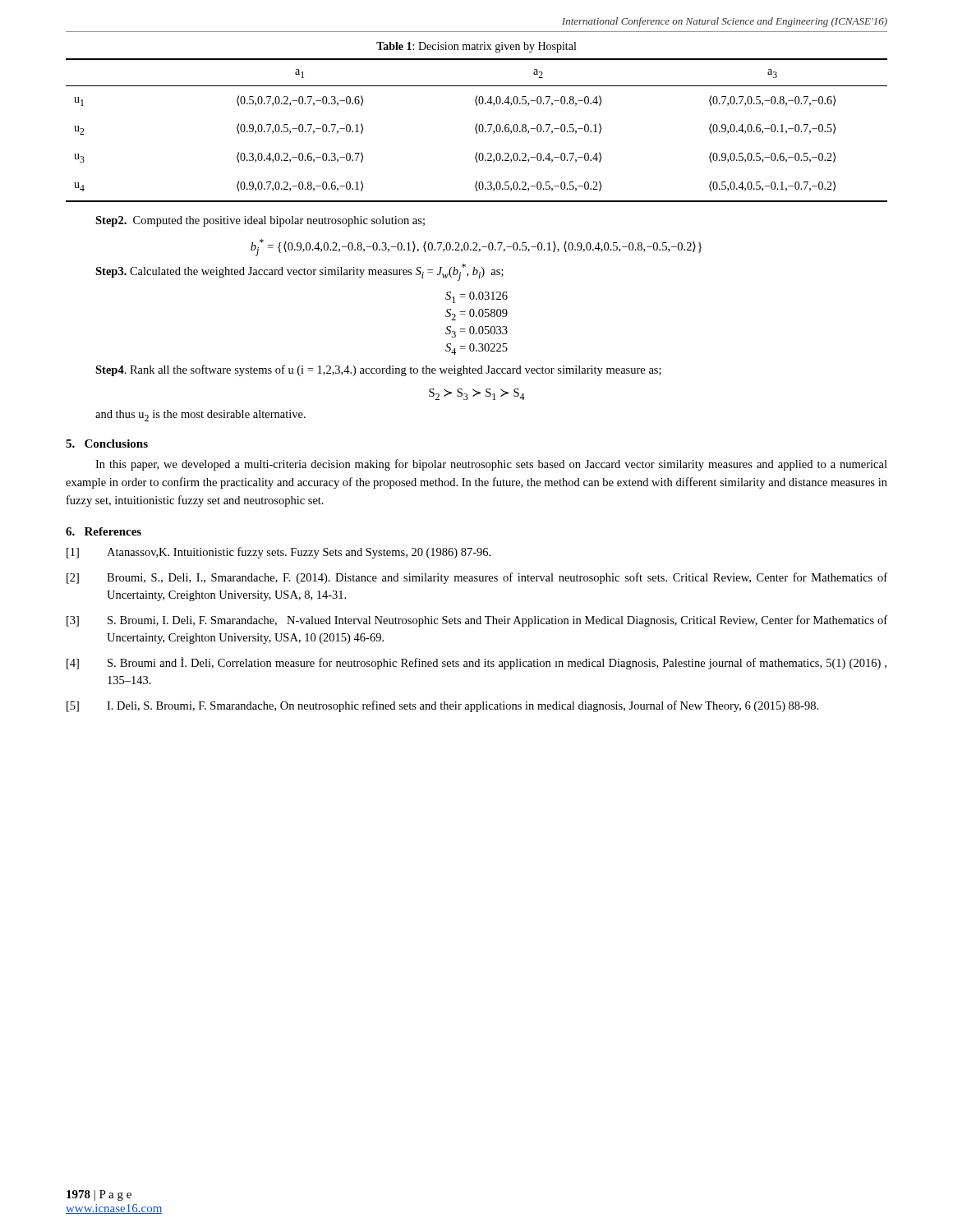Locate the block starting "5. Conclusions"
The height and width of the screenshot is (1232, 953).
point(107,444)
